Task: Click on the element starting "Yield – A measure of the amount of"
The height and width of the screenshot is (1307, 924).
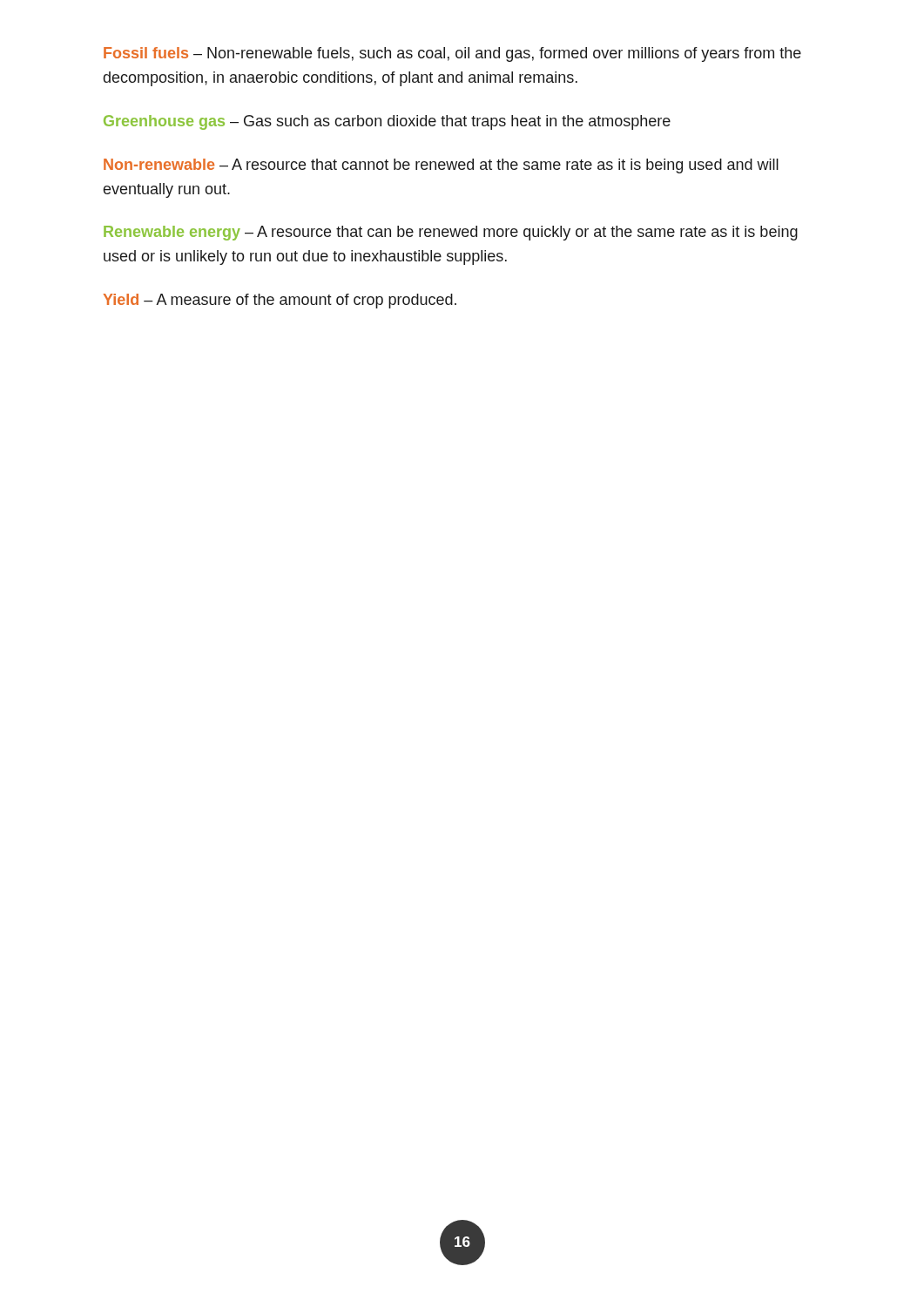Action: click(280, 300)
